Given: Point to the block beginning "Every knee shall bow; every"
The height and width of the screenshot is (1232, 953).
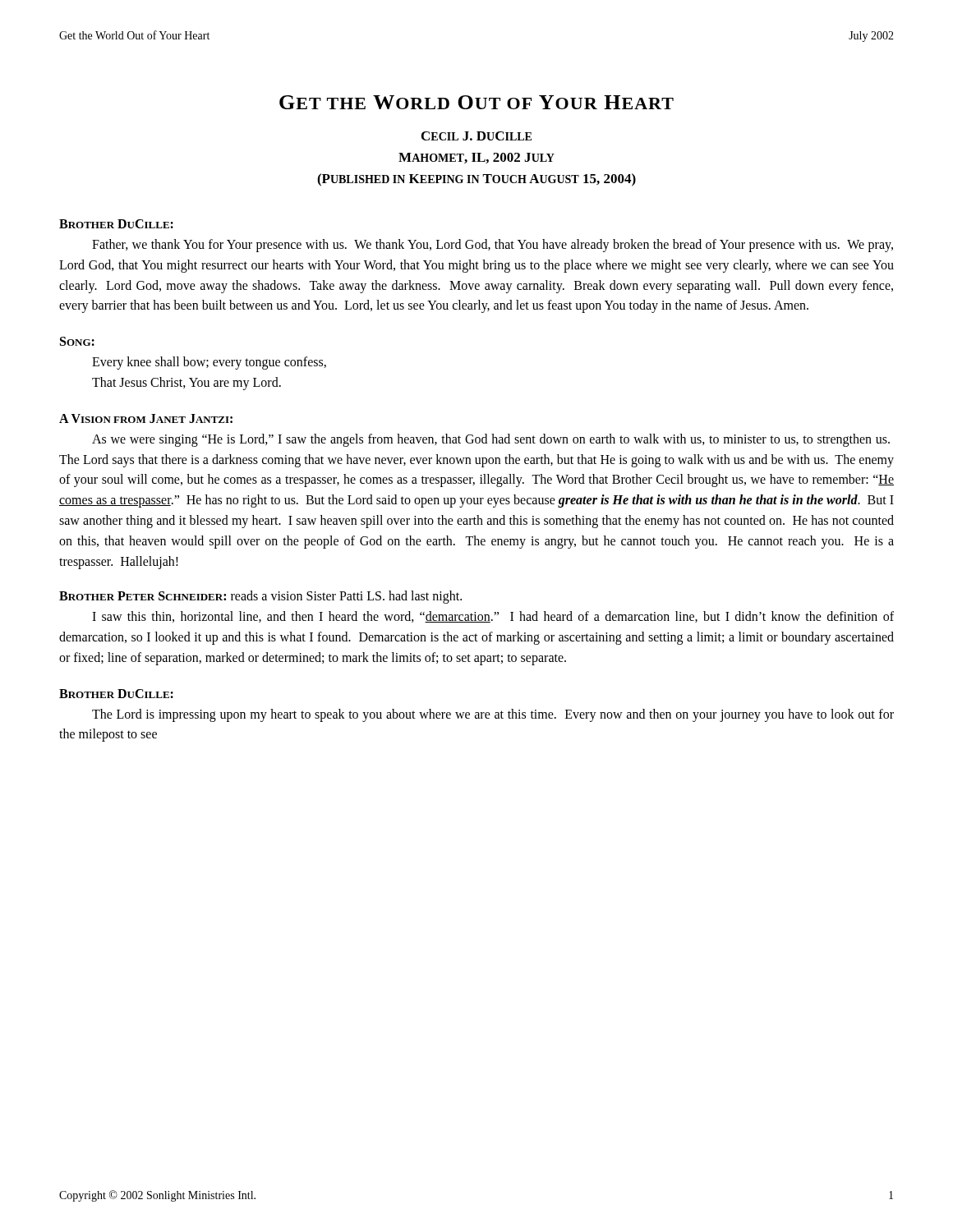Looking at the screenshot, I should pyautogui.click(x=209, y=372).
